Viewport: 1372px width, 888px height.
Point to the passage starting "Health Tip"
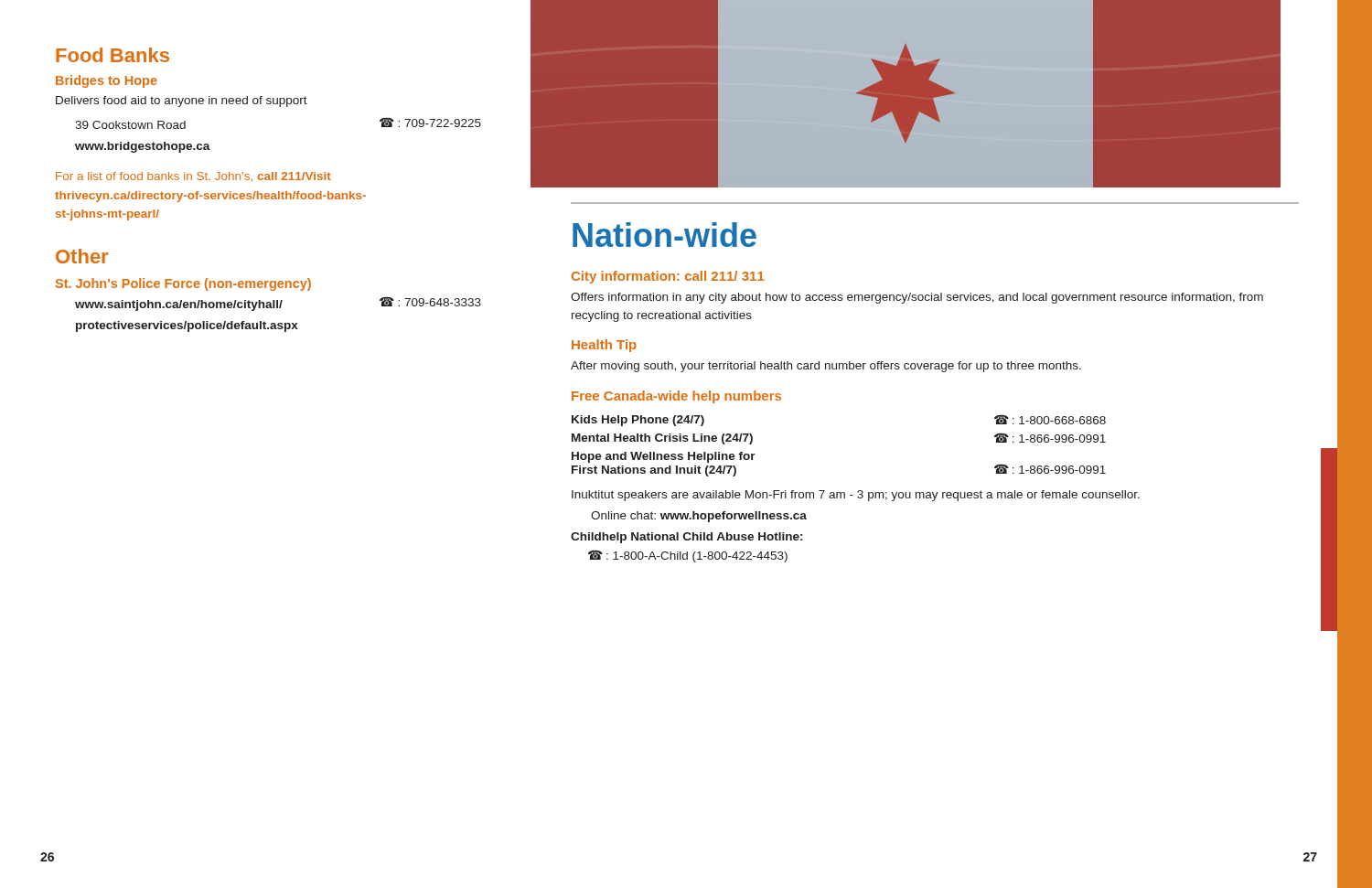click(604, 344)
